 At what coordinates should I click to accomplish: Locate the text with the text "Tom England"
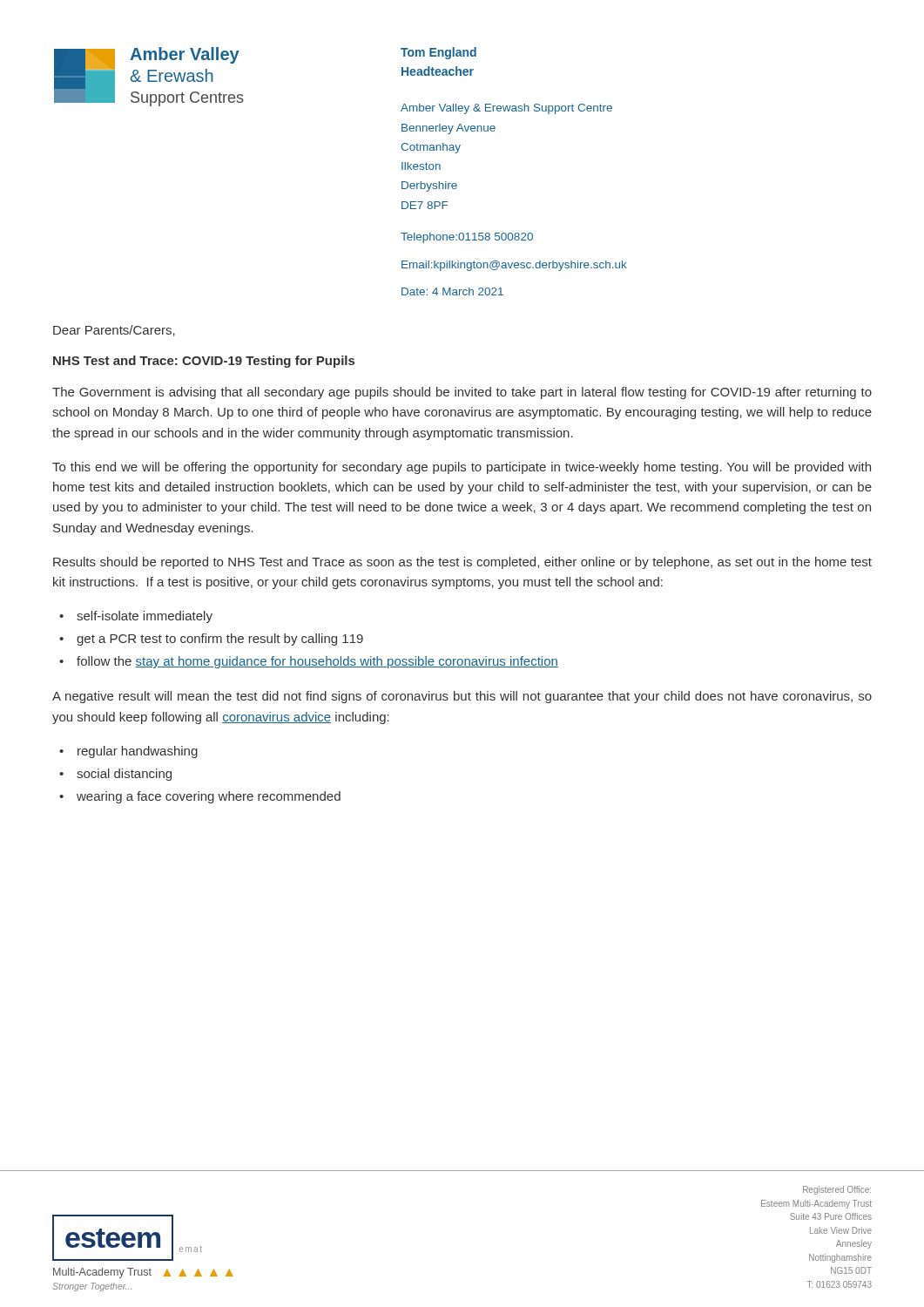click(439, 52)
